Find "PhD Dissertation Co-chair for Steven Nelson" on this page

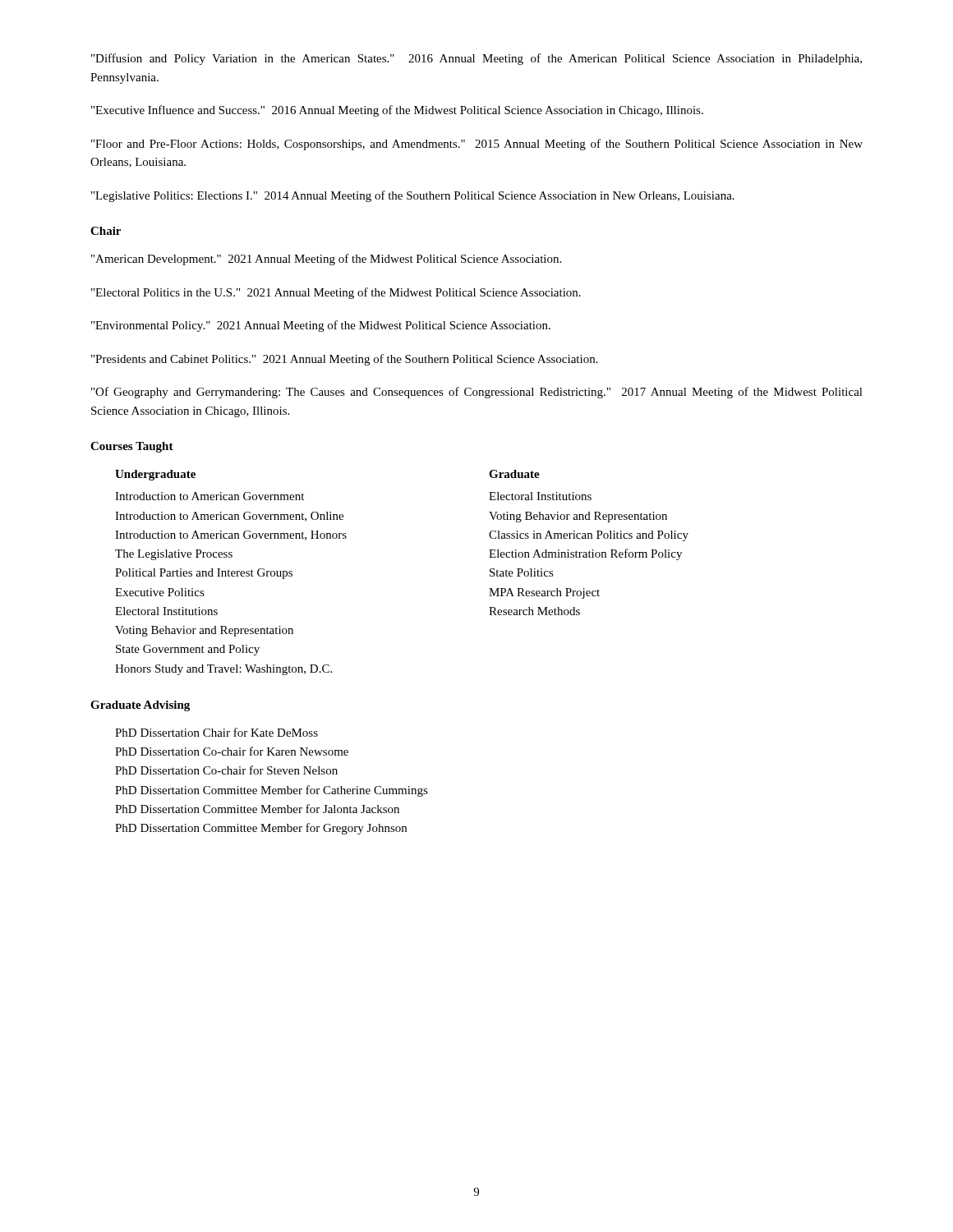click(226, 771)
